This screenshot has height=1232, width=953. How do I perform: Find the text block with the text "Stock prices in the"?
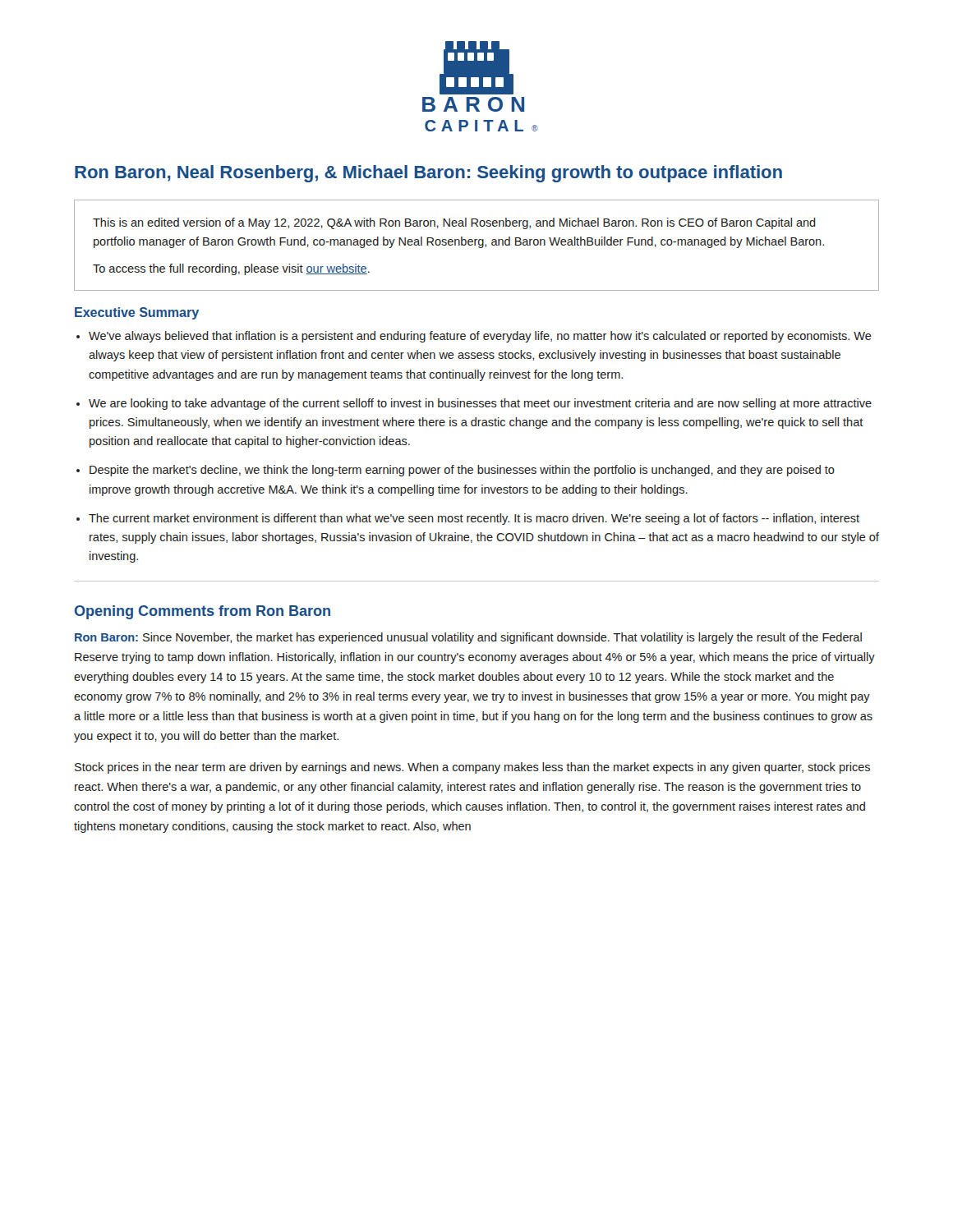click(x=472, y=796)
